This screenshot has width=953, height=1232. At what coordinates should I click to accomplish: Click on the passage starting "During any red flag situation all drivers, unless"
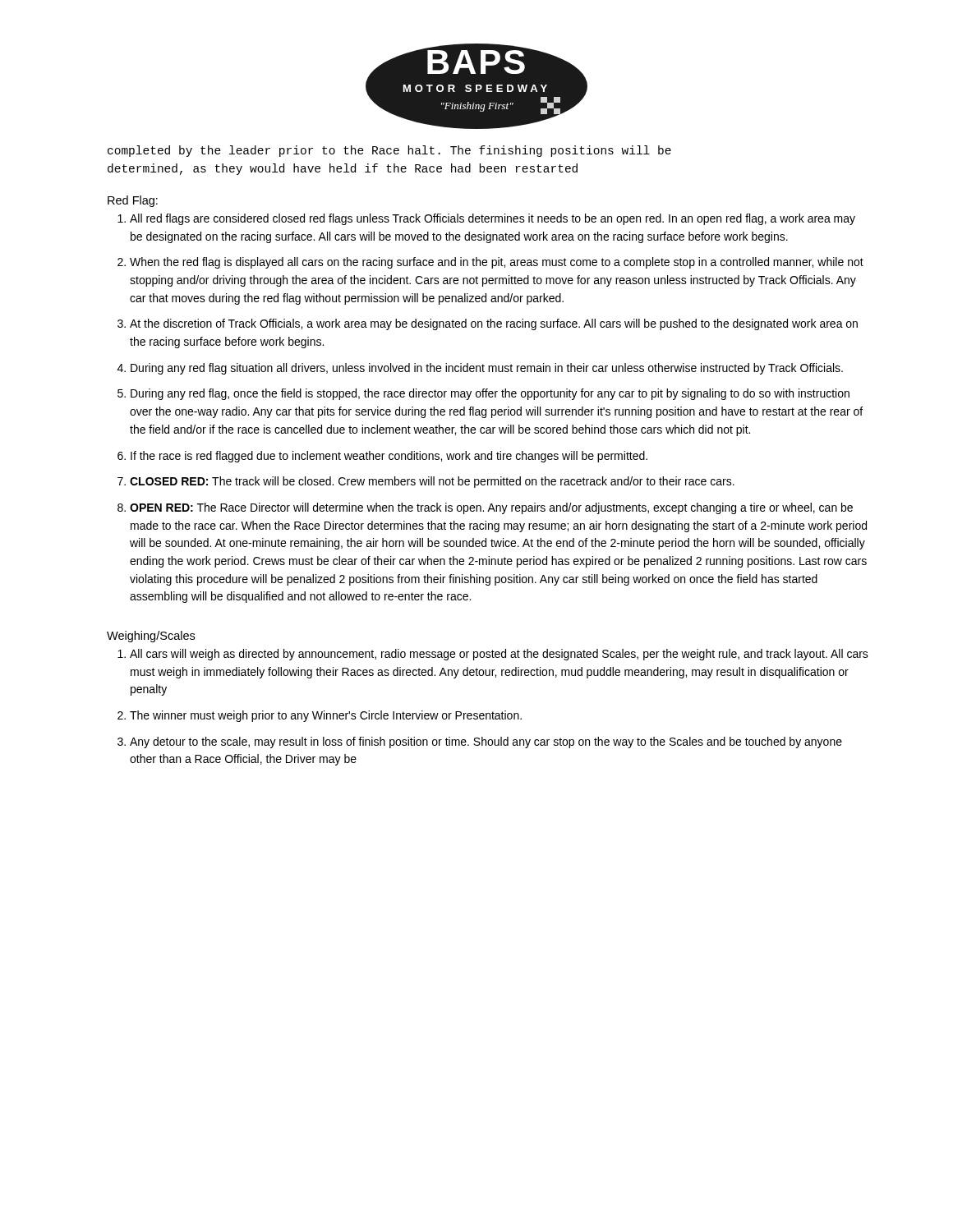(487, 368)
